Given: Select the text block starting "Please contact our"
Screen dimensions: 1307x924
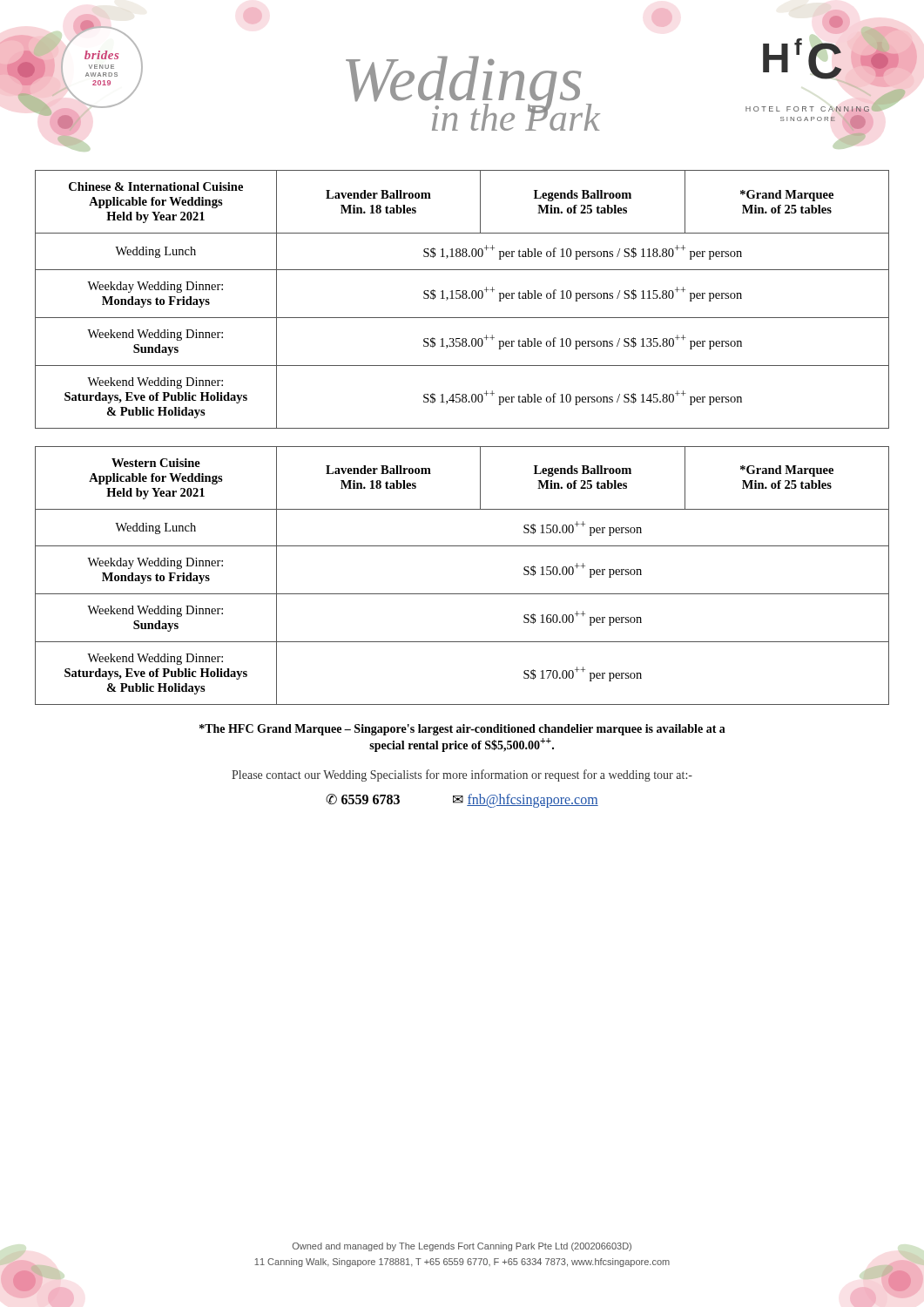Looking at the screenshot, I should point(462,775).
